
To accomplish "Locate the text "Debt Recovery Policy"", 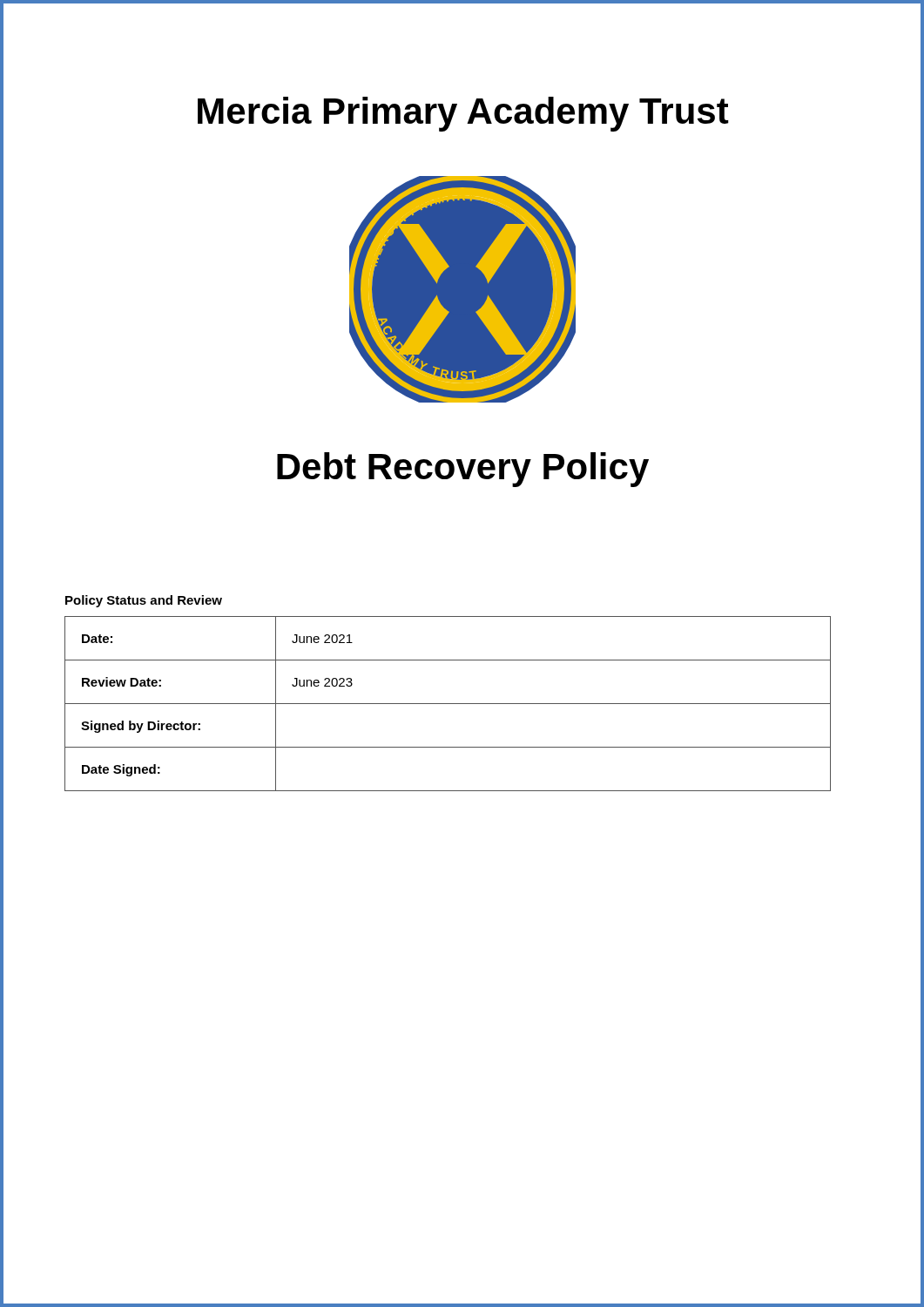I will point(462,467).
